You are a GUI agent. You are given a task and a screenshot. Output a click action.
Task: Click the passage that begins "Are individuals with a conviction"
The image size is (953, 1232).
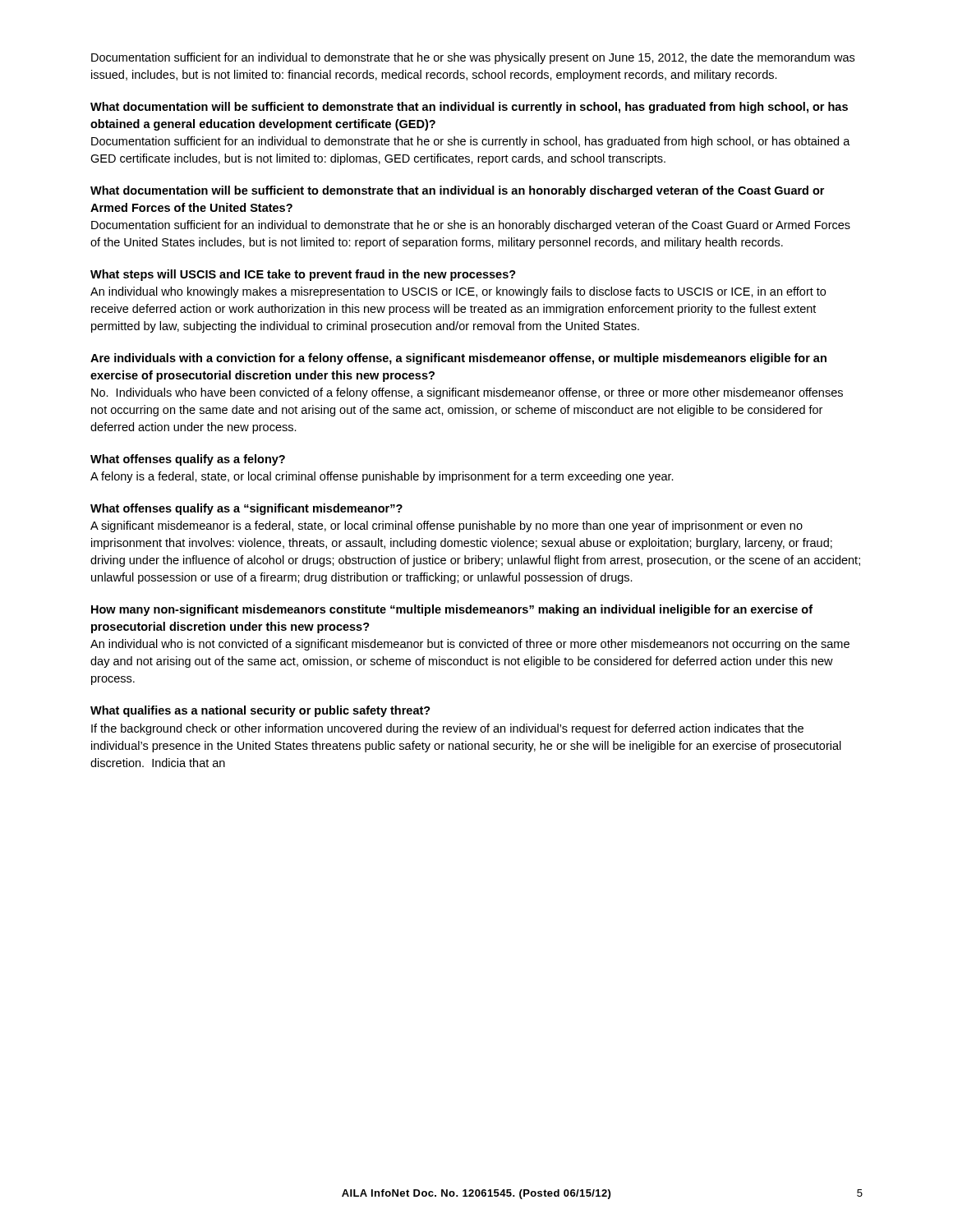pos(467,393)
